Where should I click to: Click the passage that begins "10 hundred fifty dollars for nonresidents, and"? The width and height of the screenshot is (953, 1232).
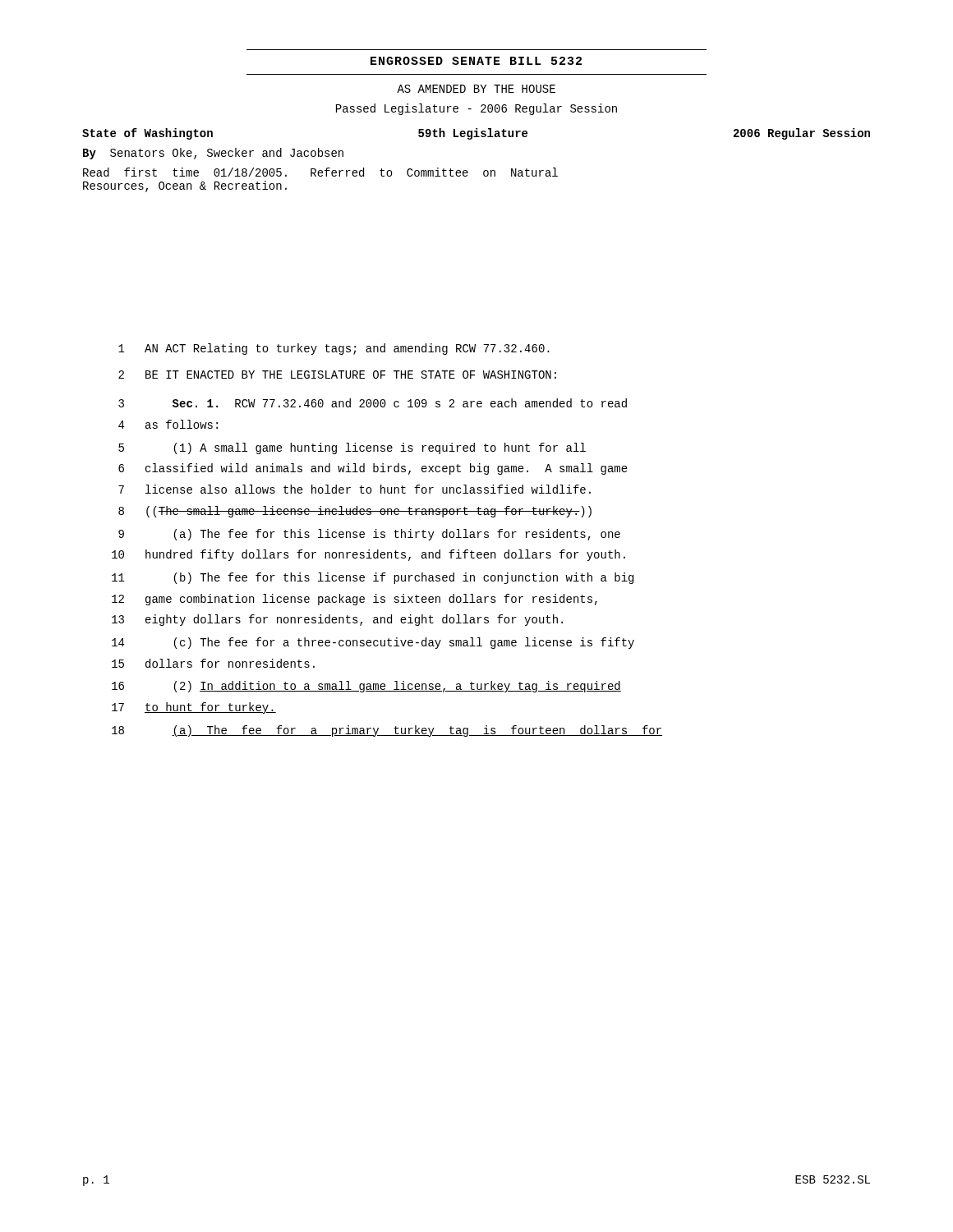pos(476,556)
